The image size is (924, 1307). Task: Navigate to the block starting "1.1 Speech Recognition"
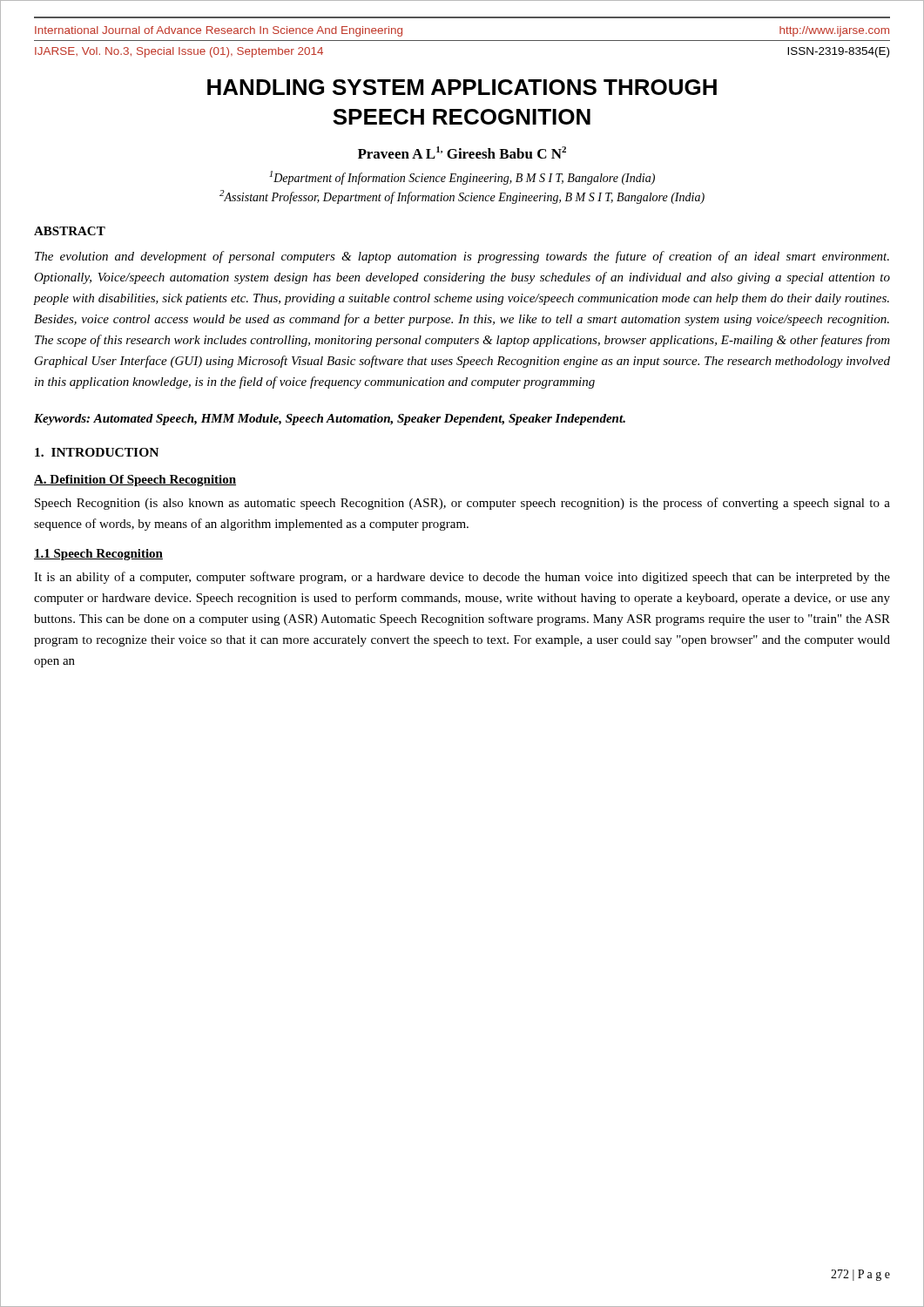(x=98, y=555)
